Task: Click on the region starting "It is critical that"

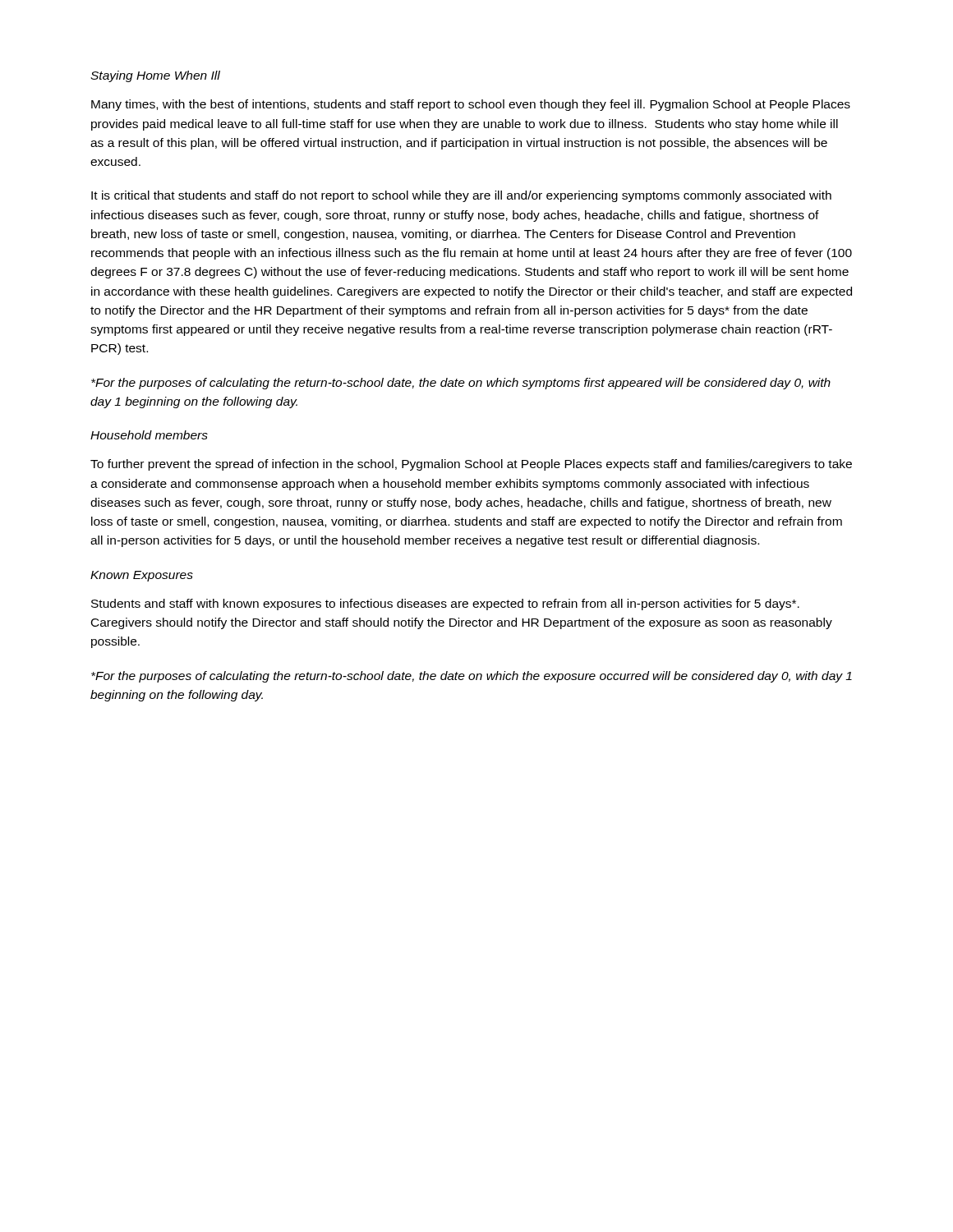Action: 472,272
